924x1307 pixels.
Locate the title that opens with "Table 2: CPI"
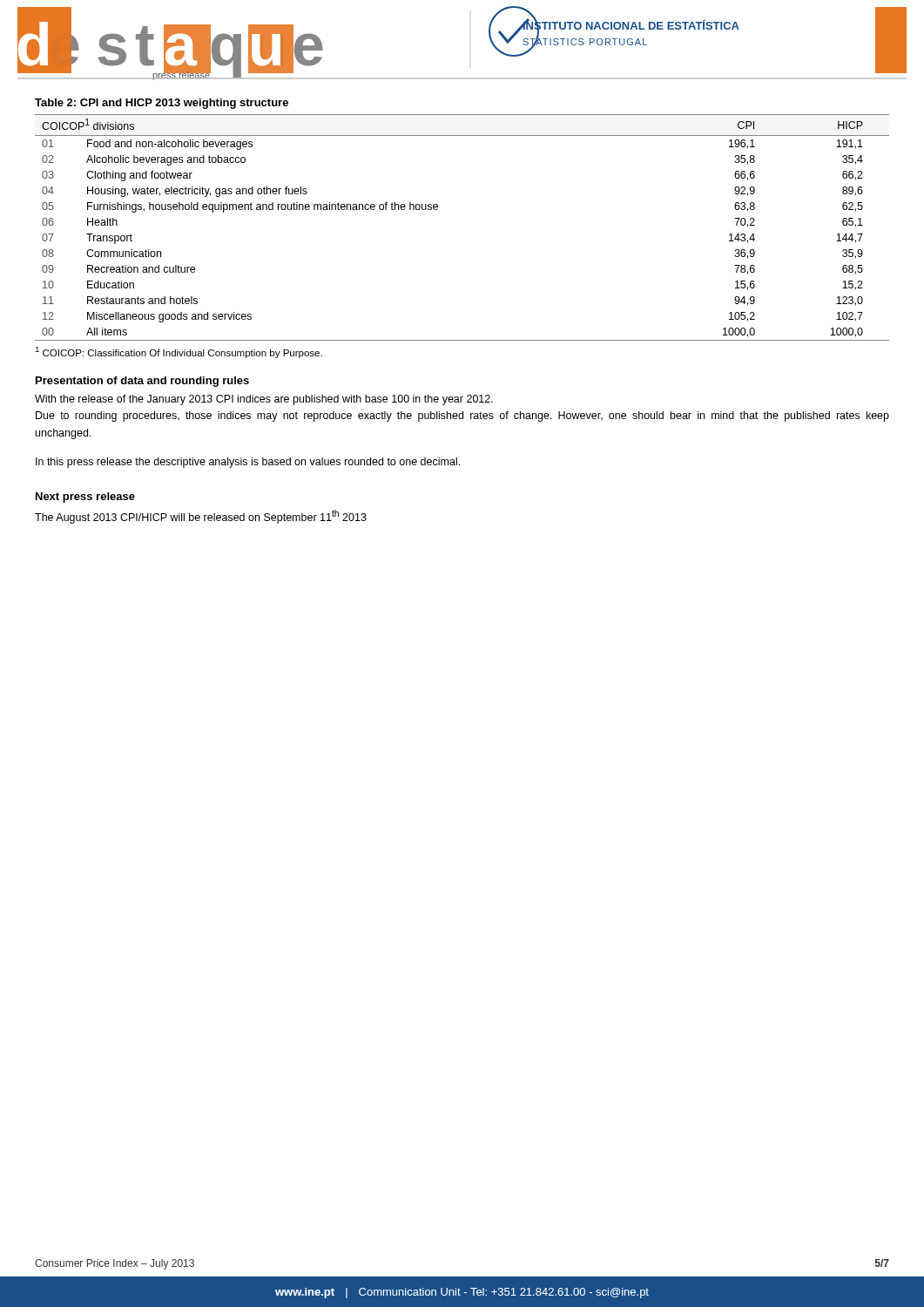[x=162, y=102]
